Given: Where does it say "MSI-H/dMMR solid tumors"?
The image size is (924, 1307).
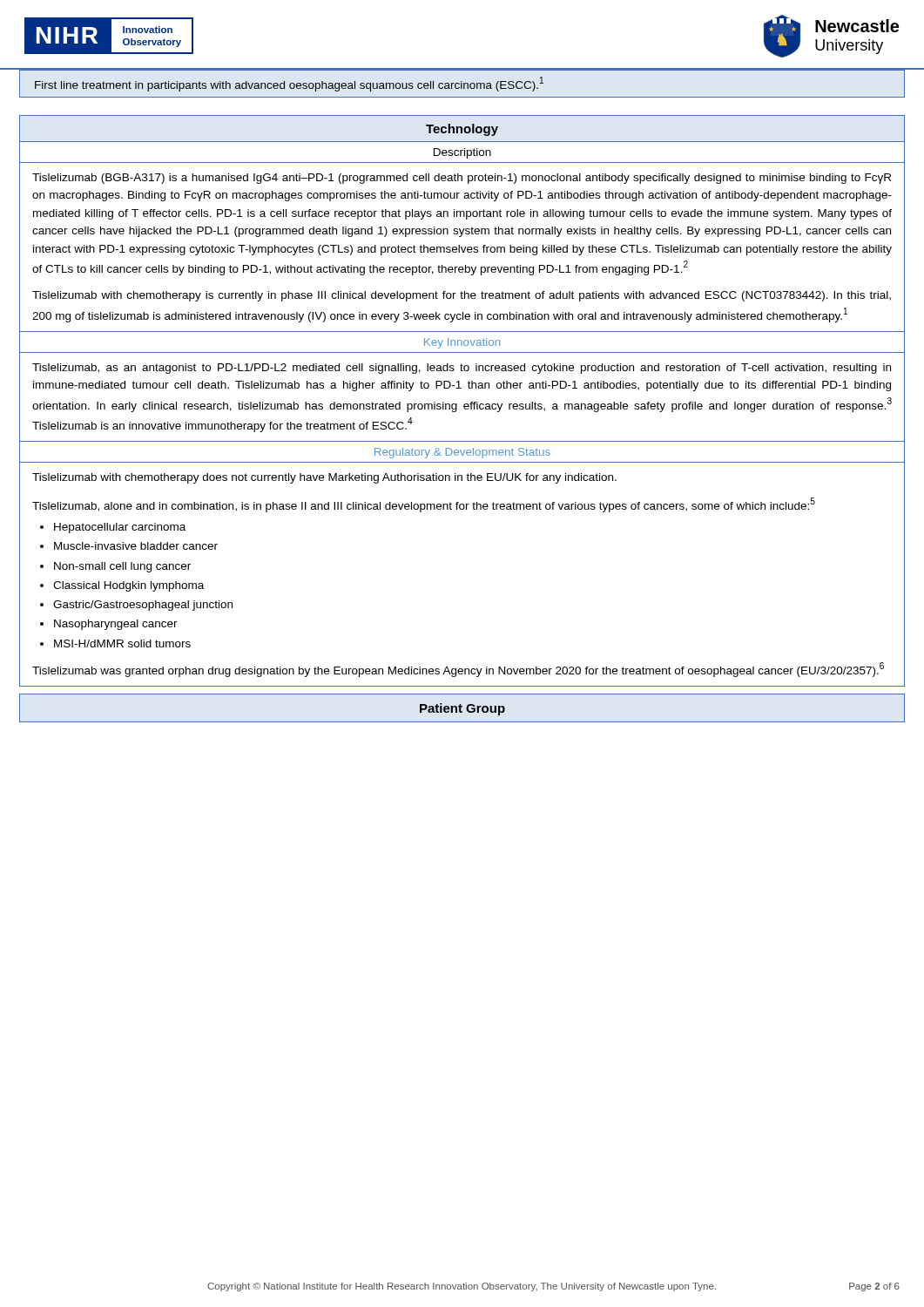Looking at the screenshot, I should click(x=122, y=643).
